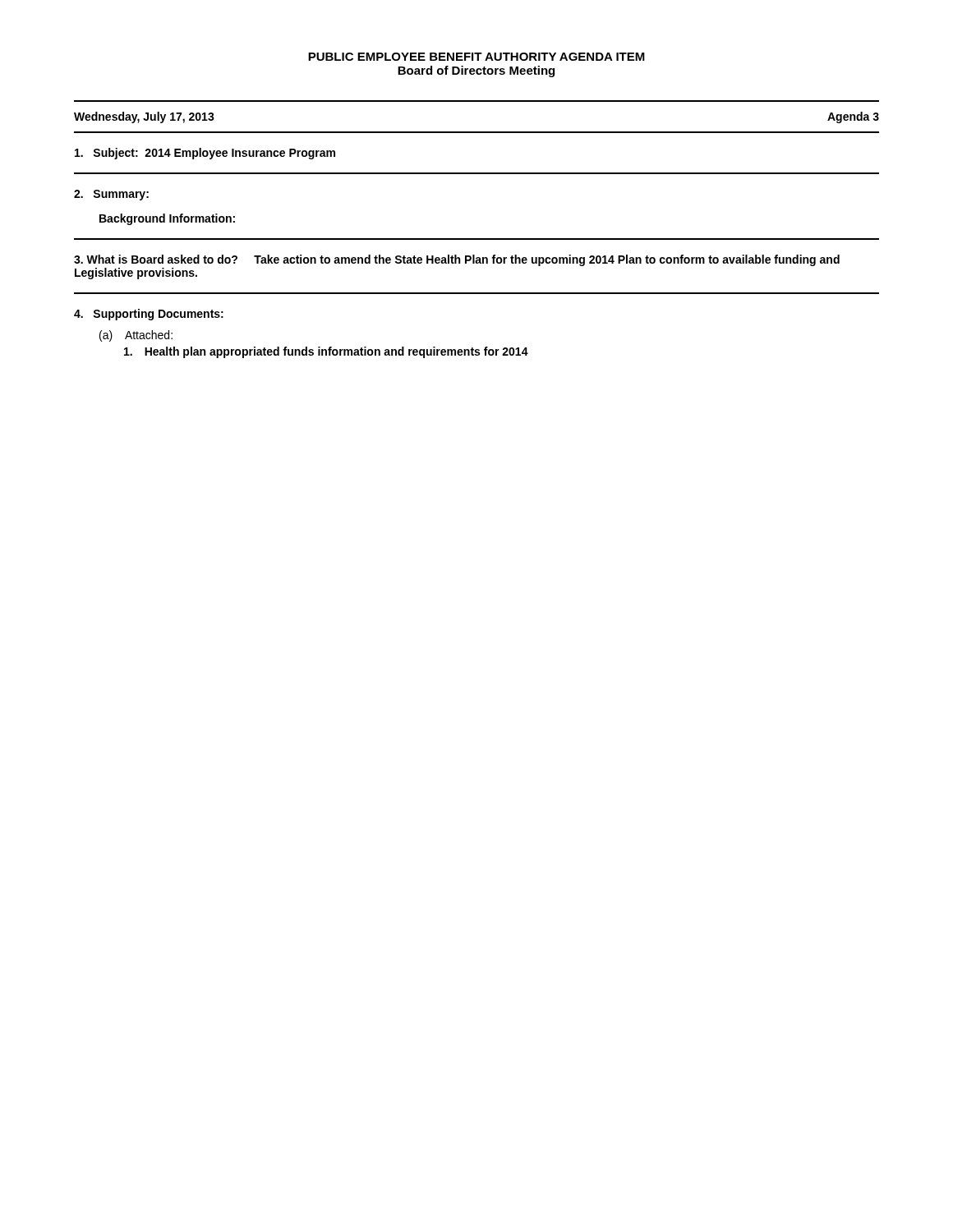Select the region starting "Wednesday, July 17, 2013 Agenda 3"
Screen dimensions: 1232x953
[145, 119]
